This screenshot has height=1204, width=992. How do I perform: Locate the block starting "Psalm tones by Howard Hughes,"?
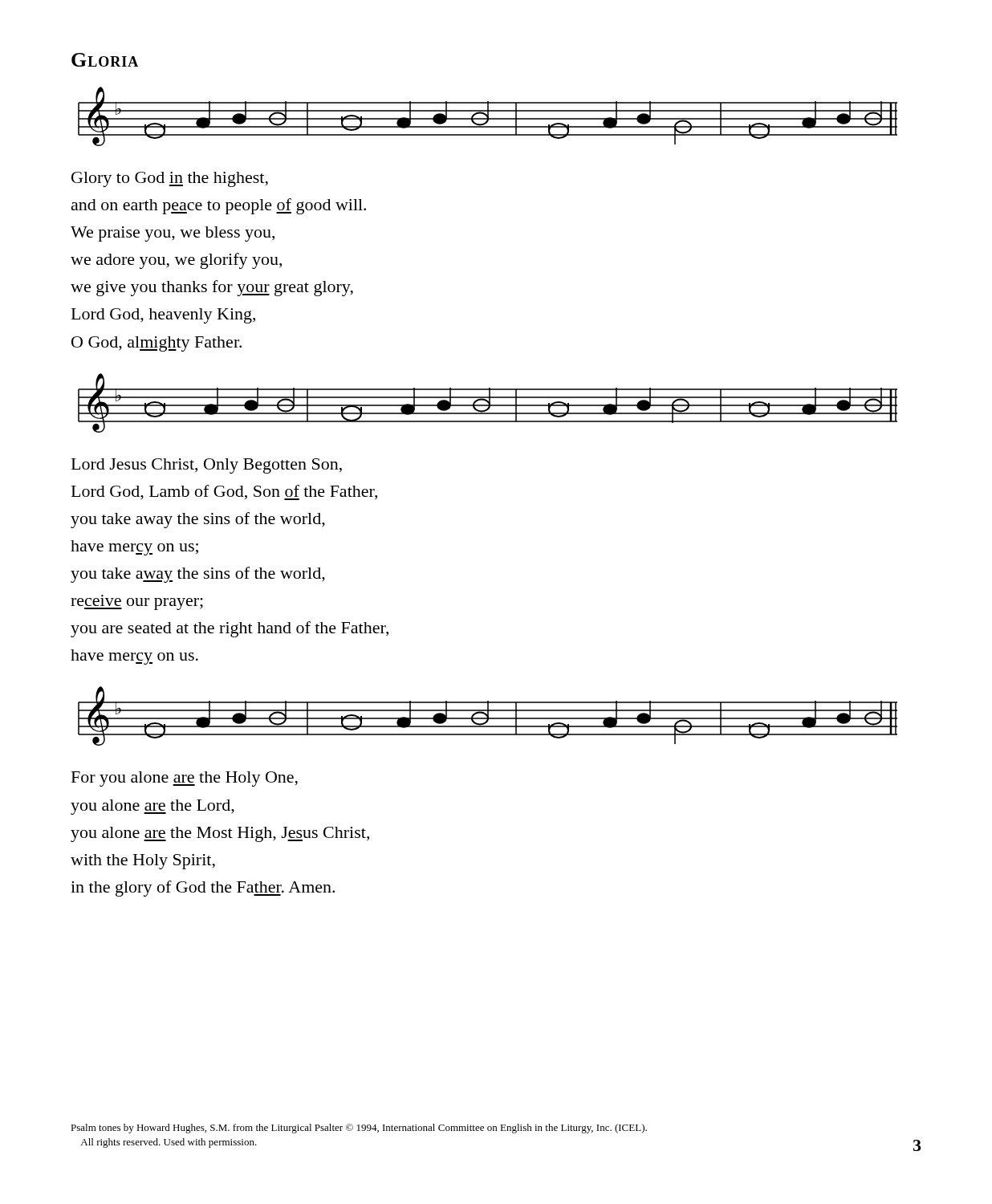coord(359,1134)
